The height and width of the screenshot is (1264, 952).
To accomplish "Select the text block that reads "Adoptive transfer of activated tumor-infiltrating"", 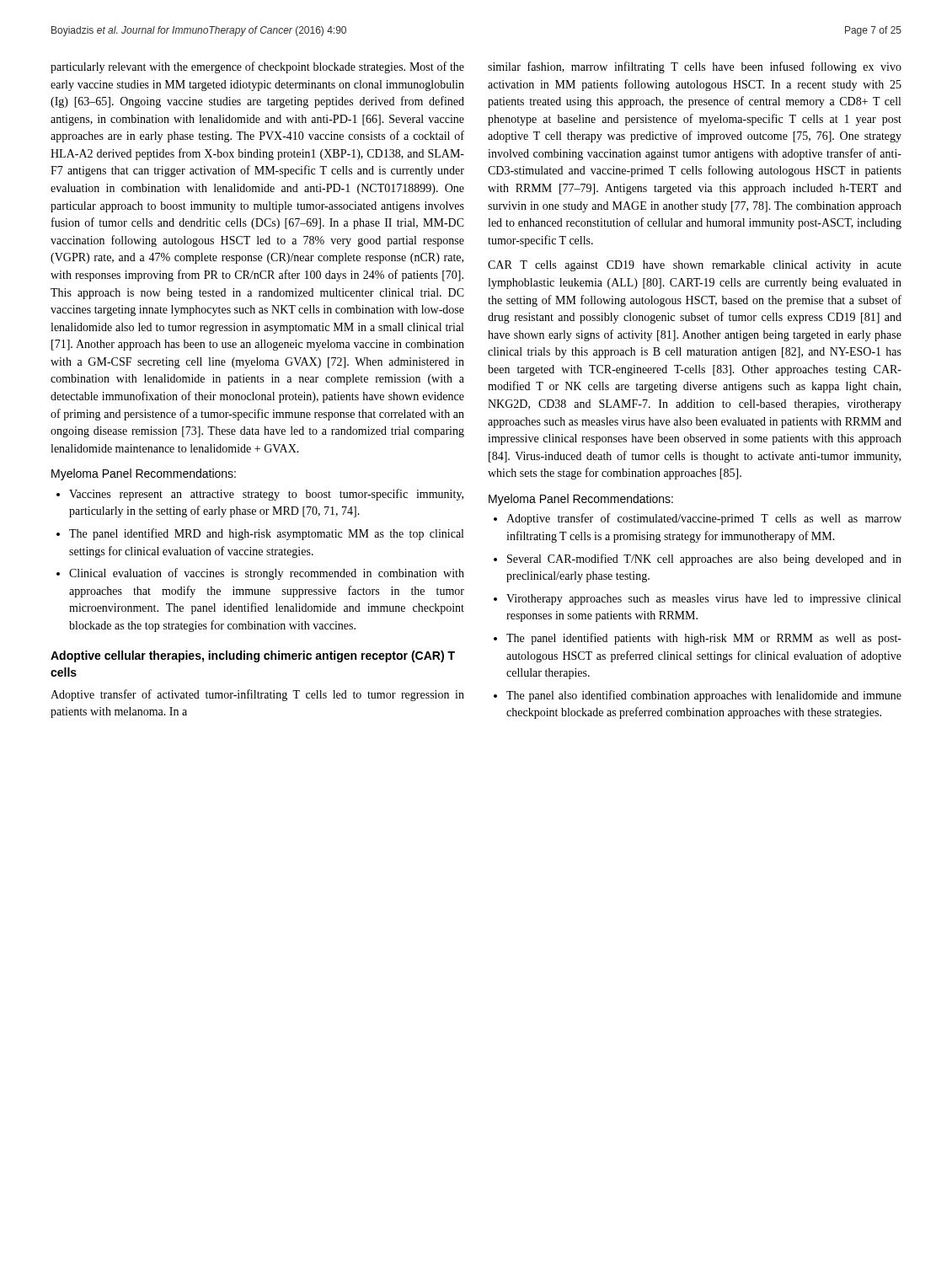I will [257, 704].
